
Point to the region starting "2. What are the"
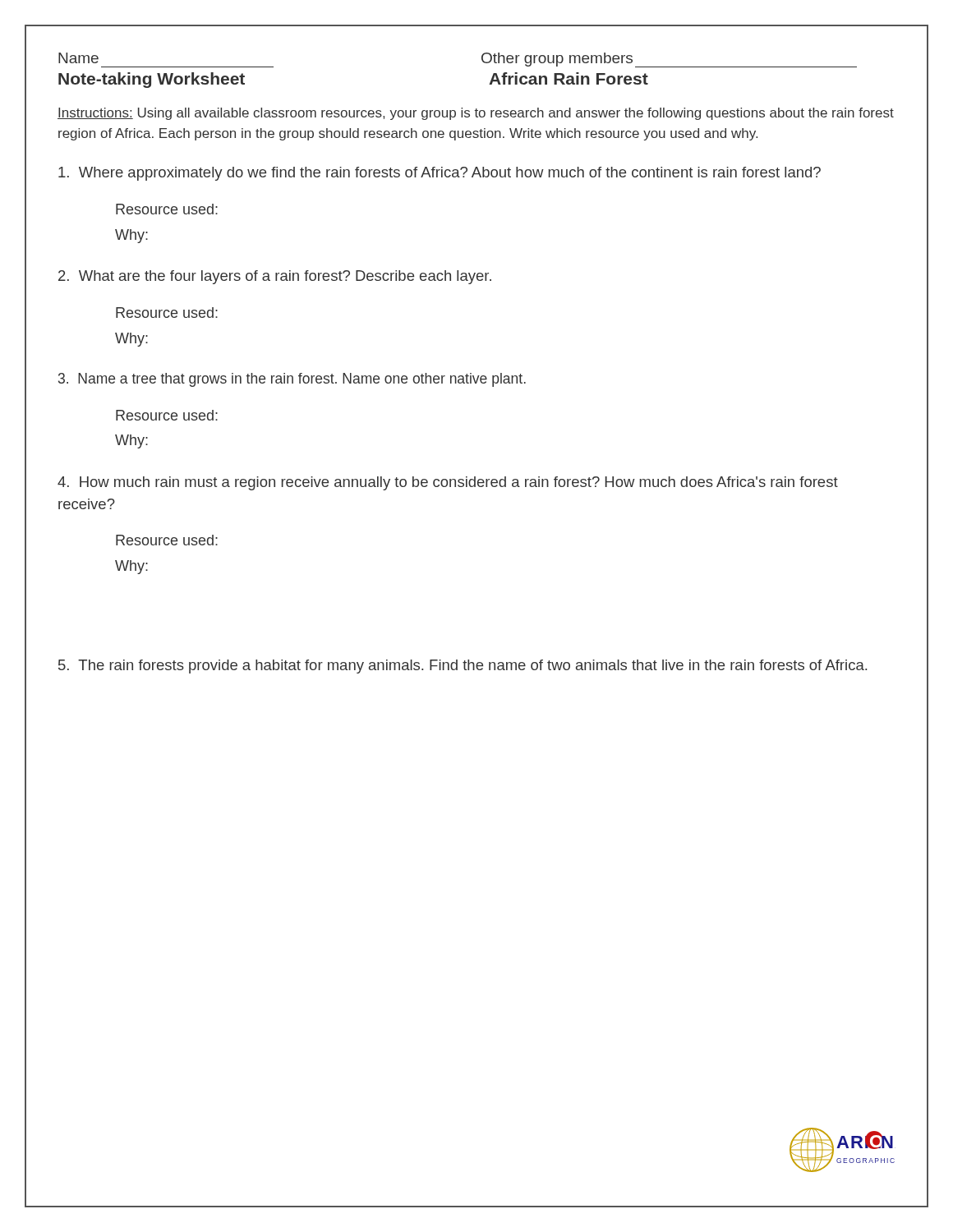(x=275, y=277)
